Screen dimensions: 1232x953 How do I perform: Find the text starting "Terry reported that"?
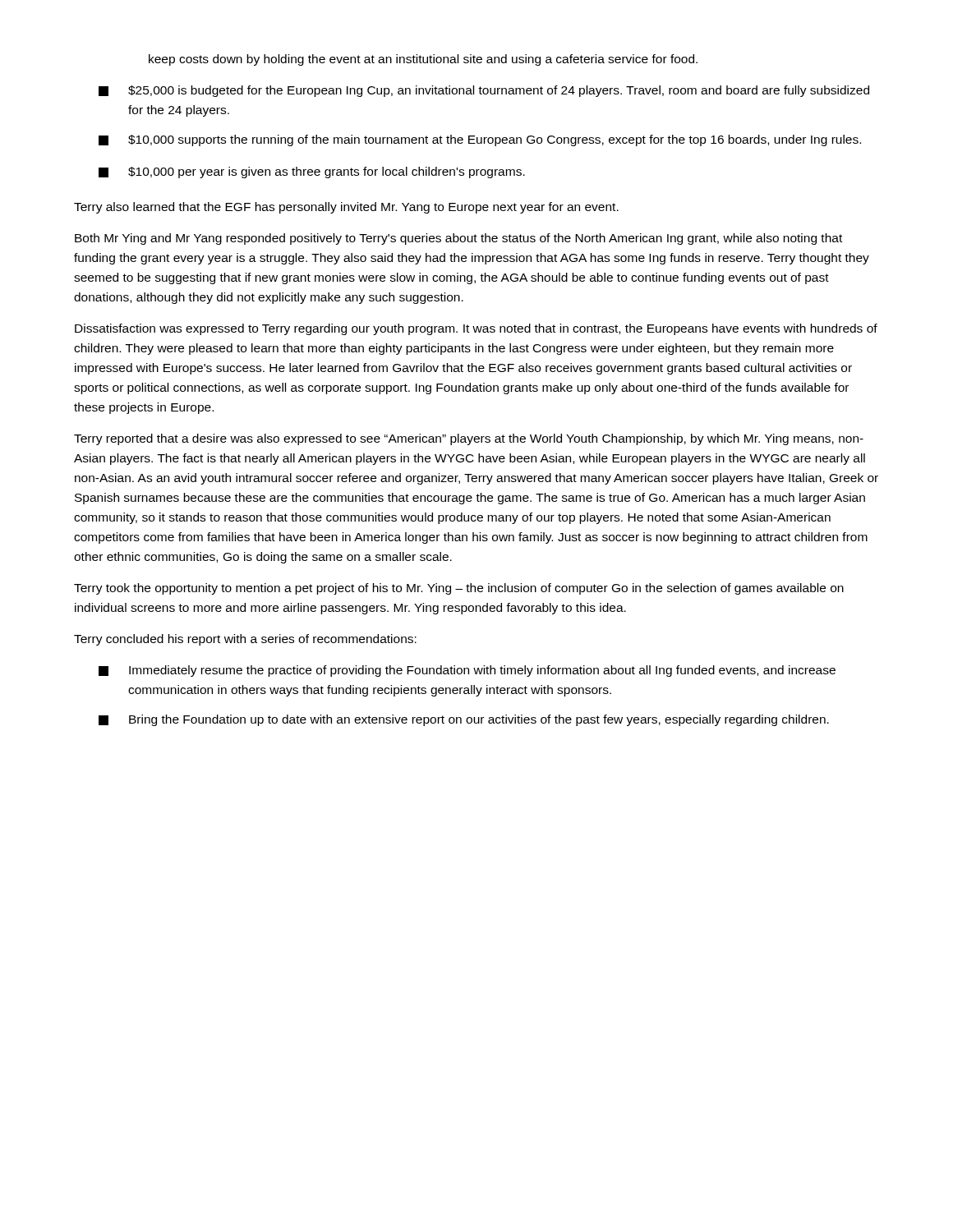[476, 497]
